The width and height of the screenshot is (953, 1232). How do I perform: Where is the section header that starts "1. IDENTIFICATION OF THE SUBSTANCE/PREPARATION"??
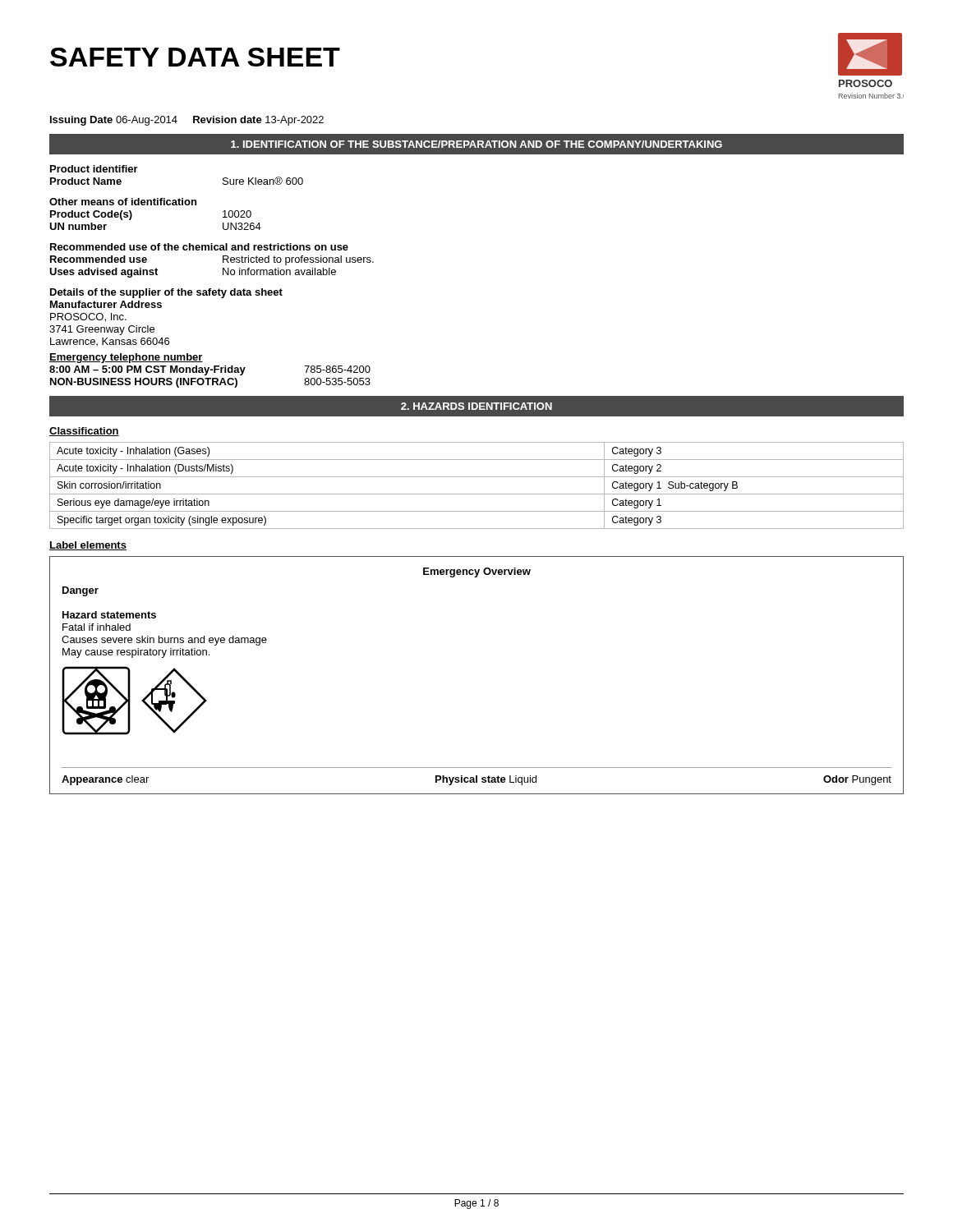pyautogui.click(x=476, y=144)
